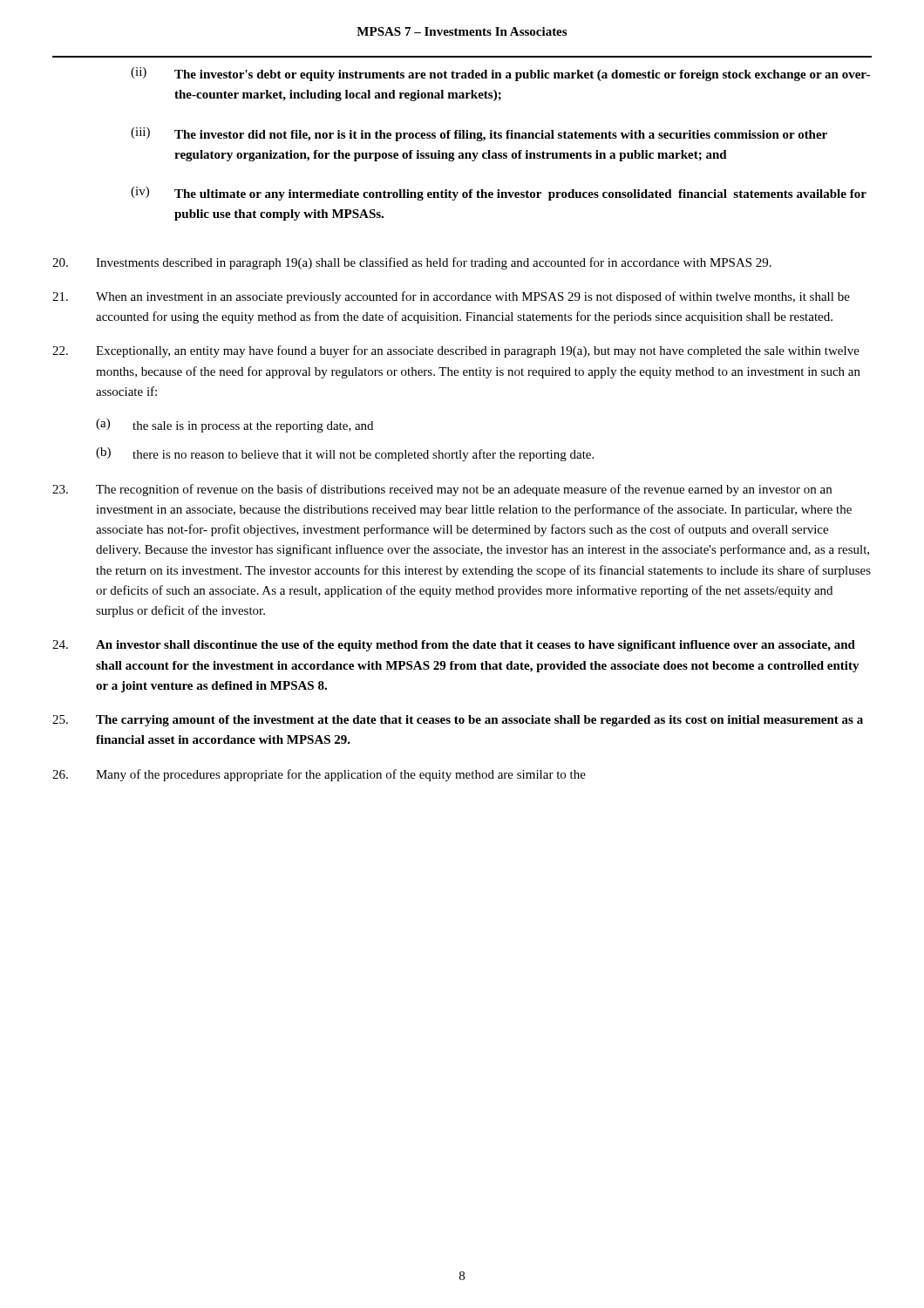This screenshot has width=924, height=1308.
Task: Find the region starting "(b) there is no reason to believe"
Action: pos(484,455)
